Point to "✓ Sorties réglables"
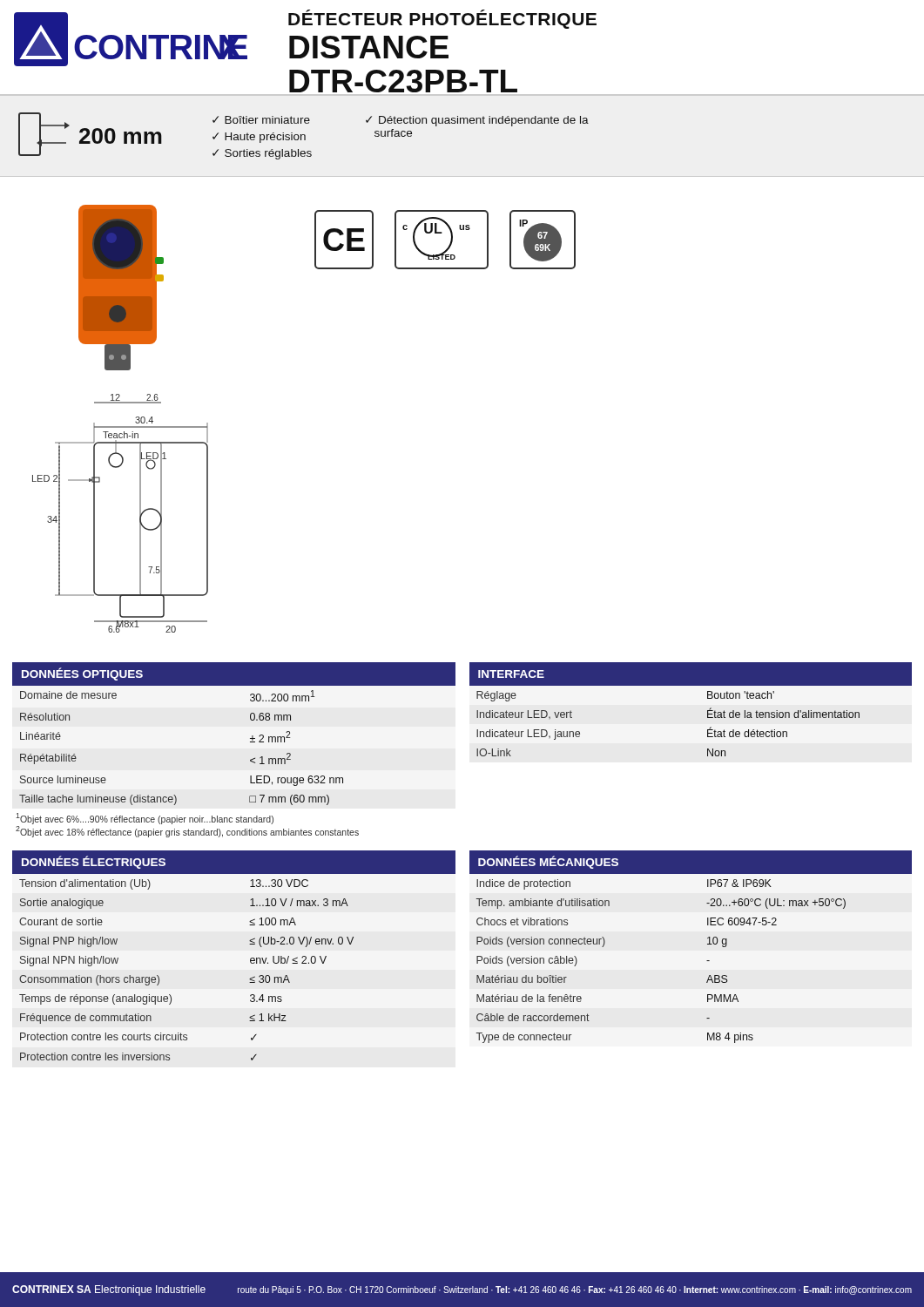The height and width of the screenshot is (1307, 924). click(x=261, y=153)
